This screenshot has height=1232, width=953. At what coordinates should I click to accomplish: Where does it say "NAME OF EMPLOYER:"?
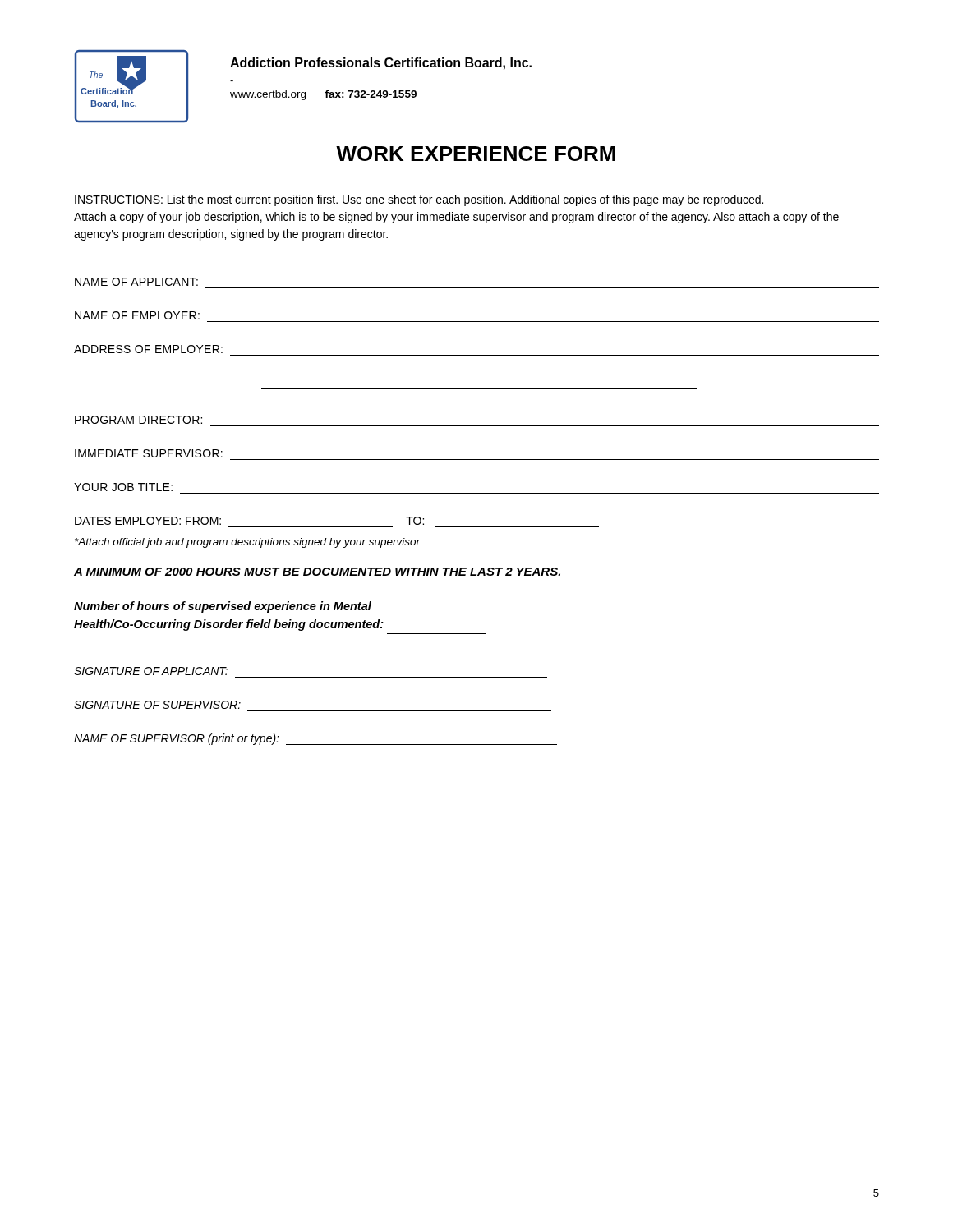pos(476,314)
